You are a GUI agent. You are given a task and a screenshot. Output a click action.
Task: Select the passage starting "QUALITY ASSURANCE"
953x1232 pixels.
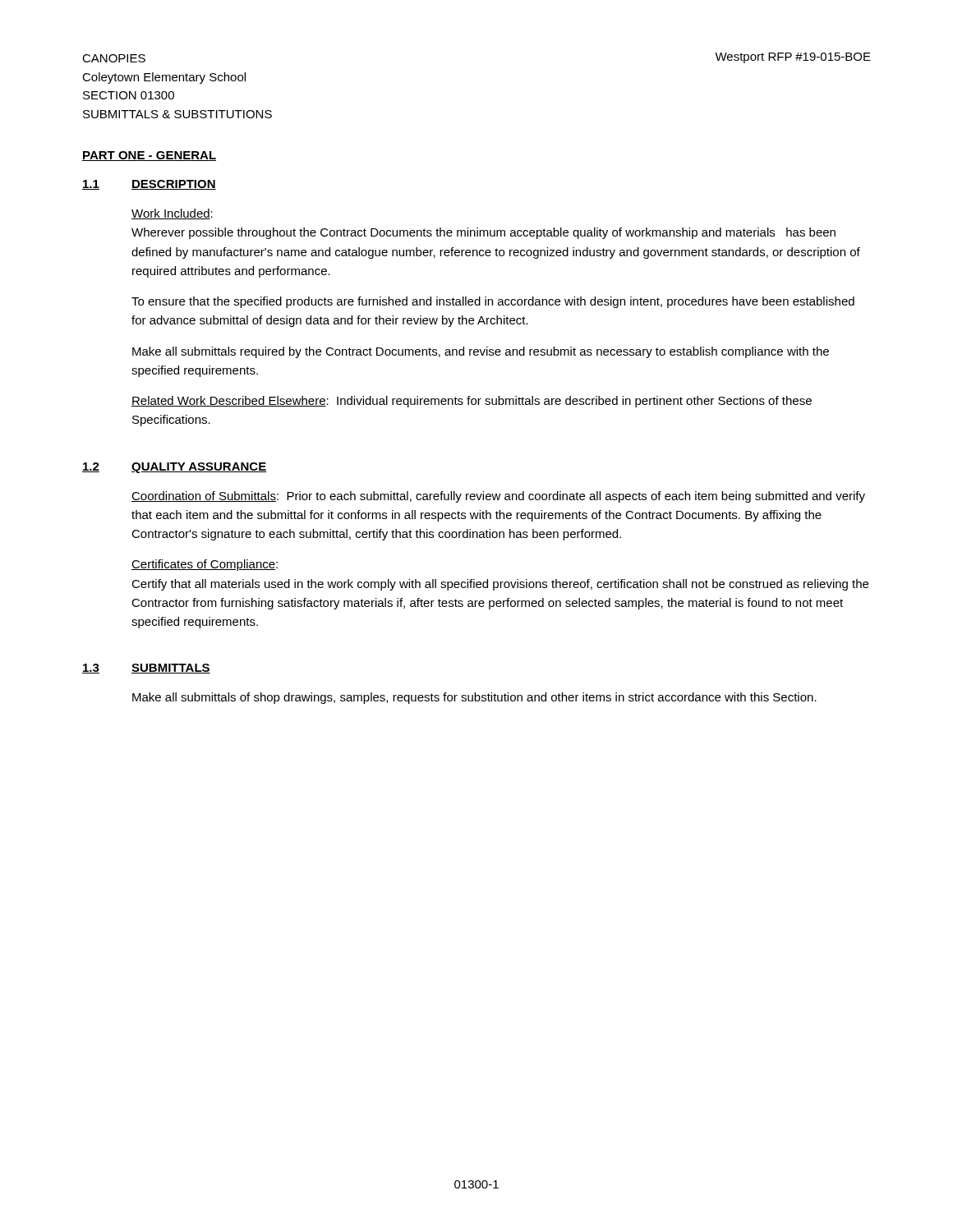[x=199, y=466]
